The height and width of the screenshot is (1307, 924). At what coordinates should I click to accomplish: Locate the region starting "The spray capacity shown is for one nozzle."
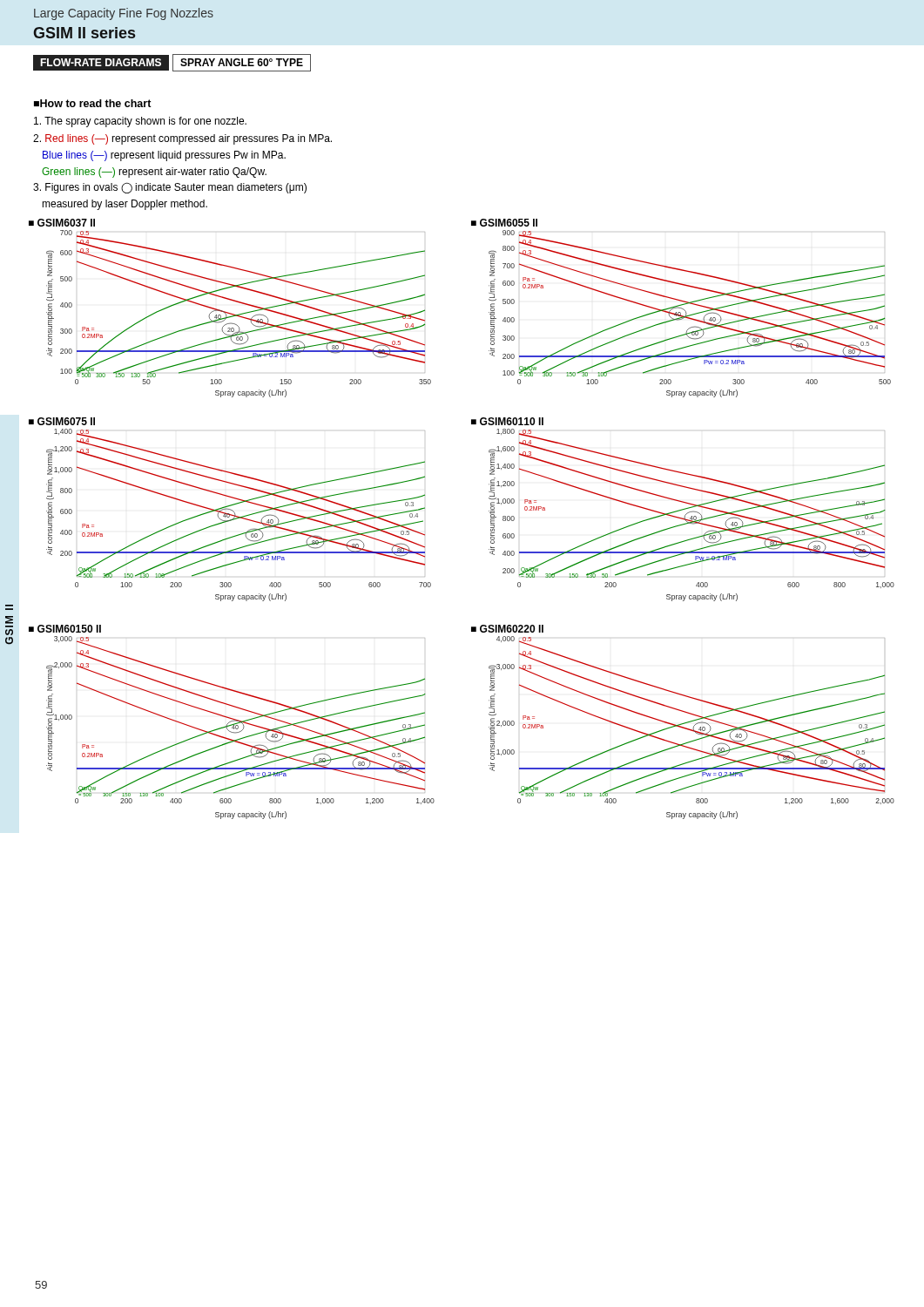(140, 121)
